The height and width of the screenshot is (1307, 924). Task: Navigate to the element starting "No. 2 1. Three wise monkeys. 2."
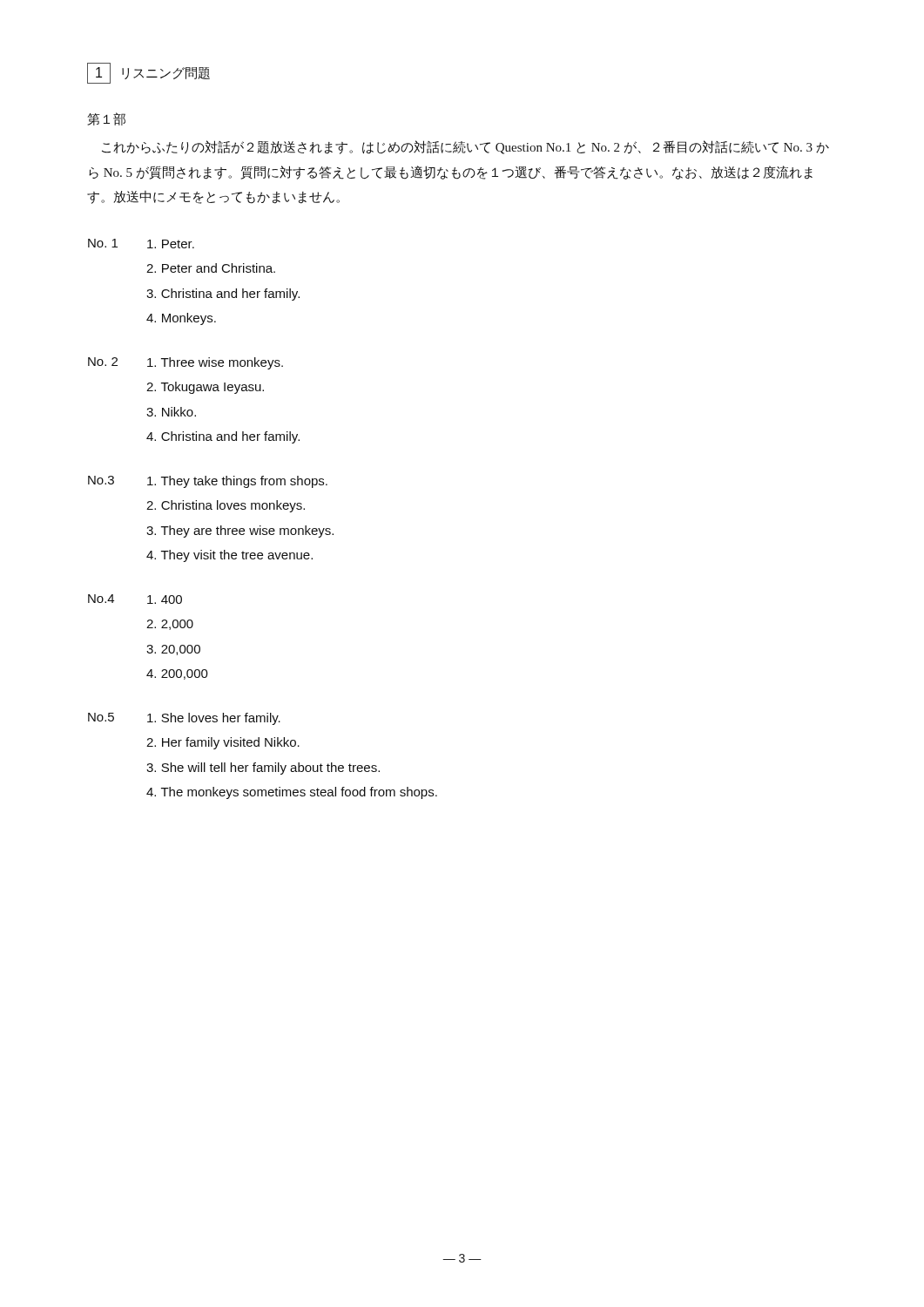click(194, 400)
